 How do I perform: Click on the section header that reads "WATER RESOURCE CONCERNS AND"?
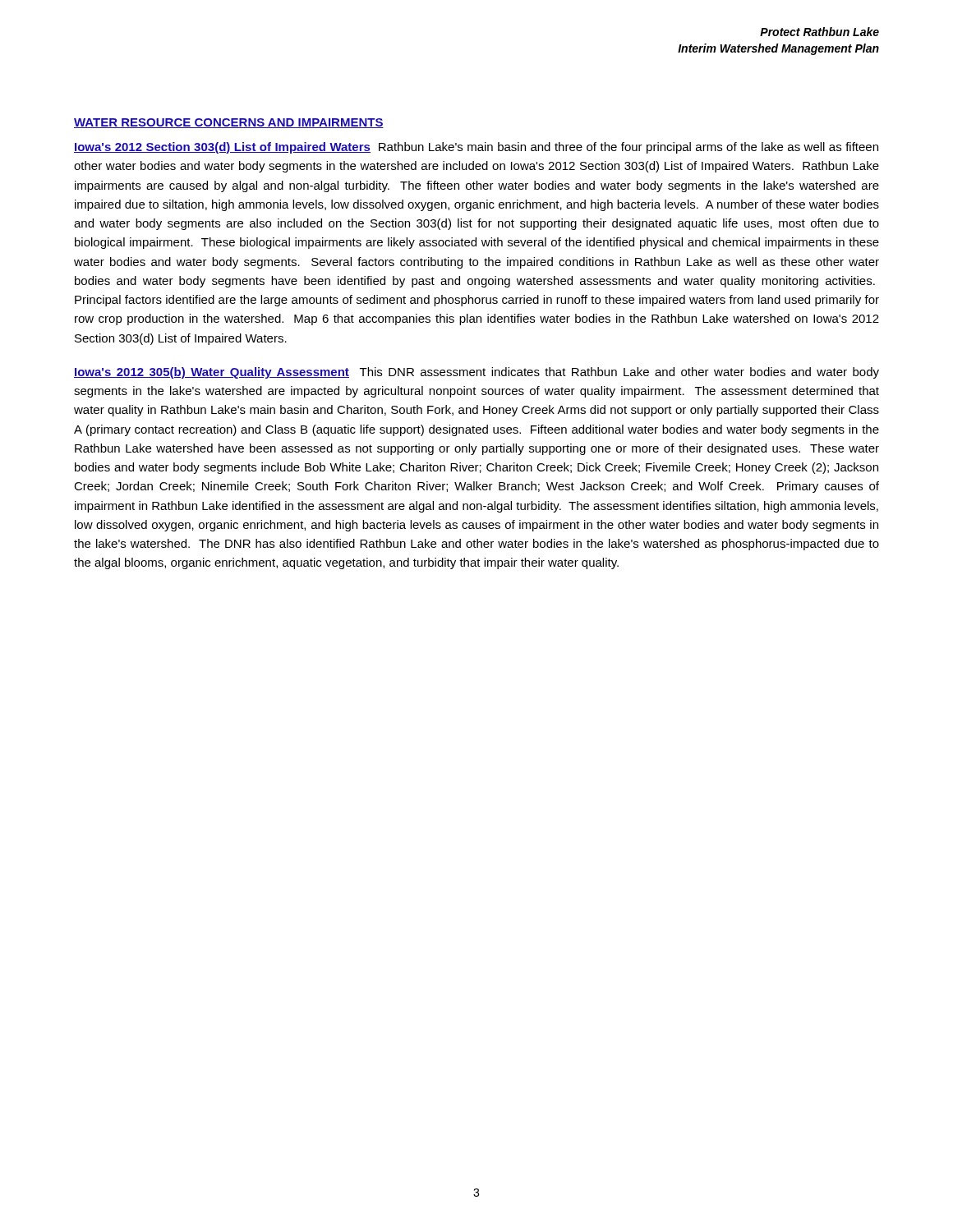229,122
